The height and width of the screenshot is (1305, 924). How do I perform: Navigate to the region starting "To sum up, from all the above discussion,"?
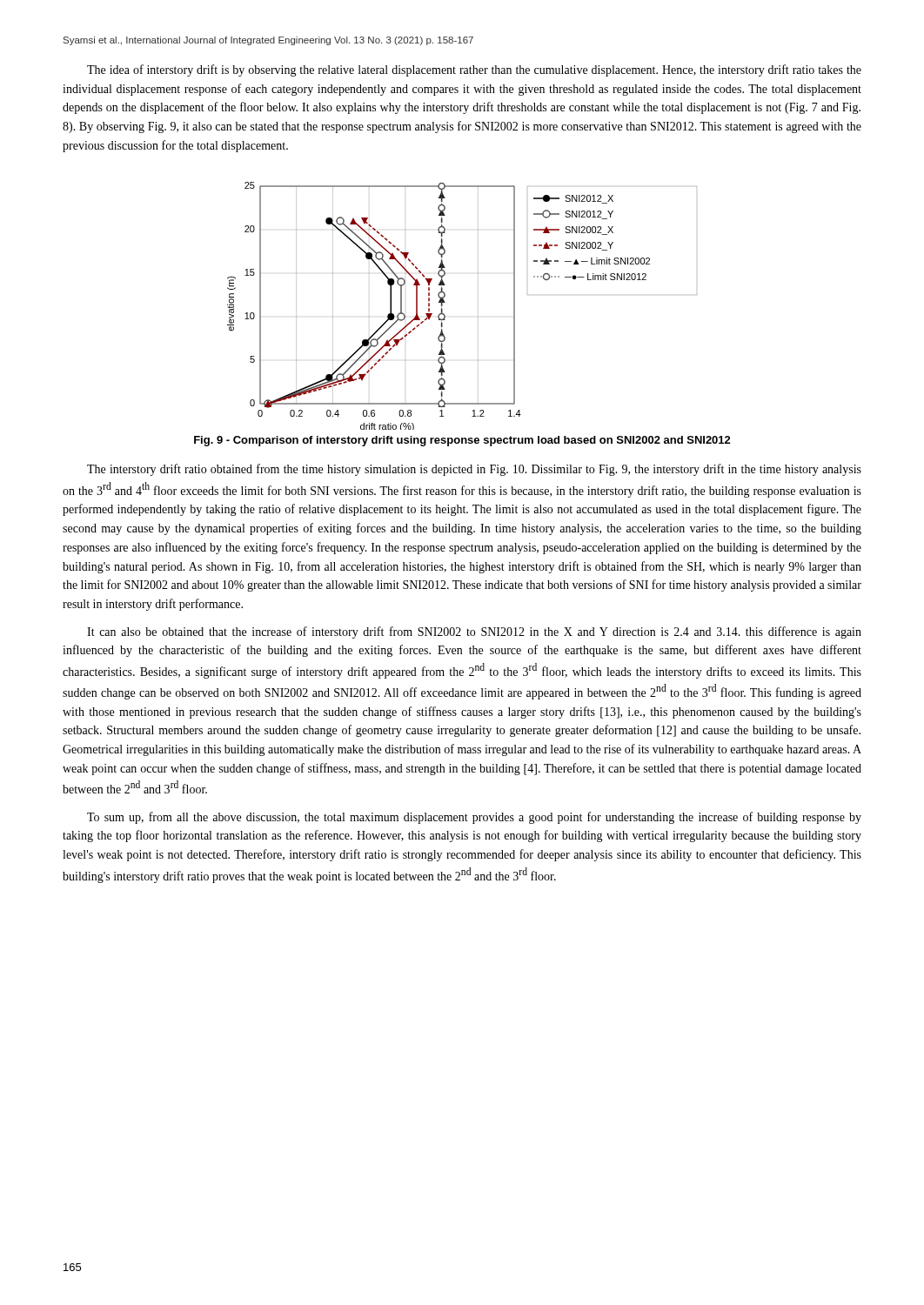(462, 847)
